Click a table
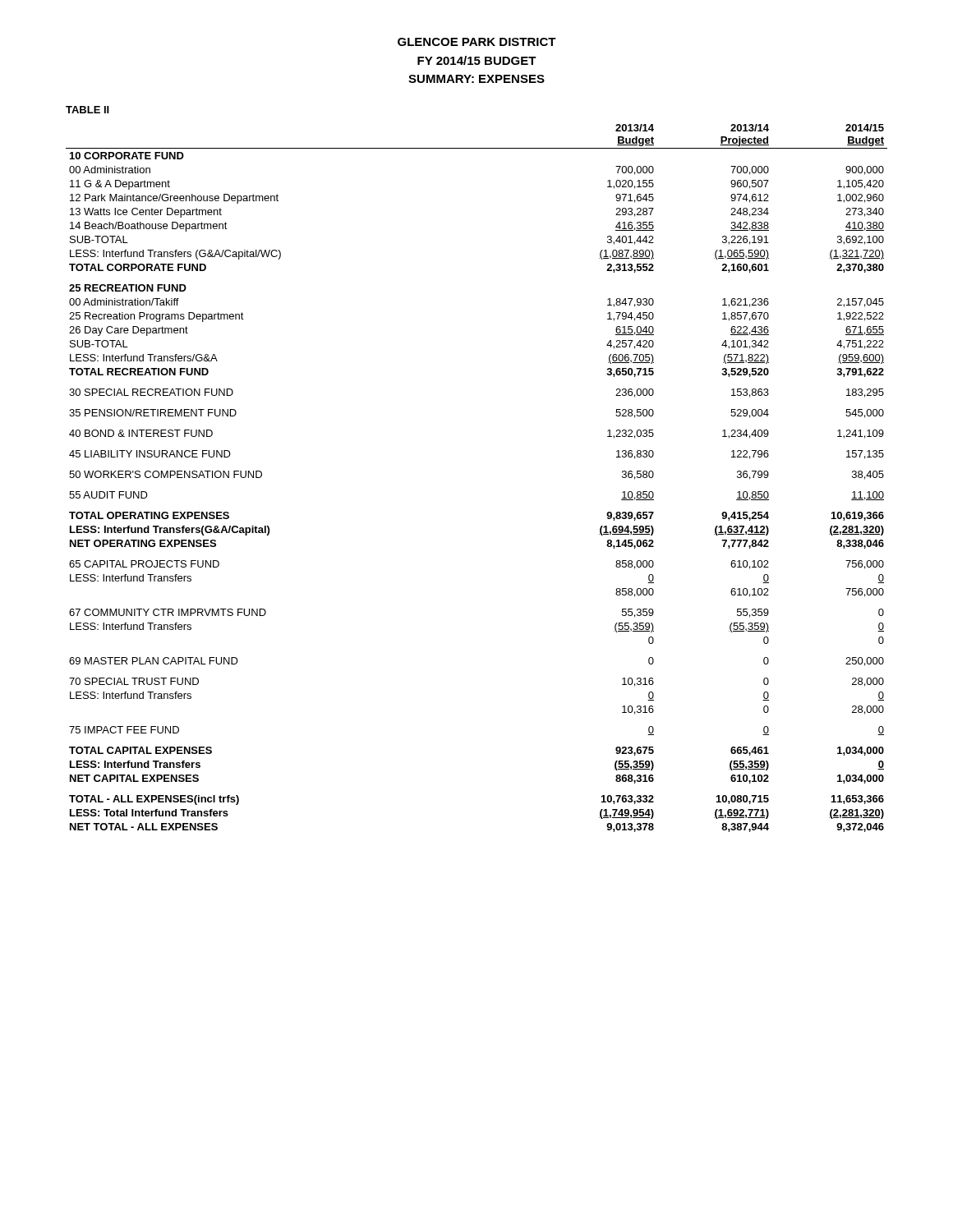953x1232 pixels. click(x=476, y=477)
